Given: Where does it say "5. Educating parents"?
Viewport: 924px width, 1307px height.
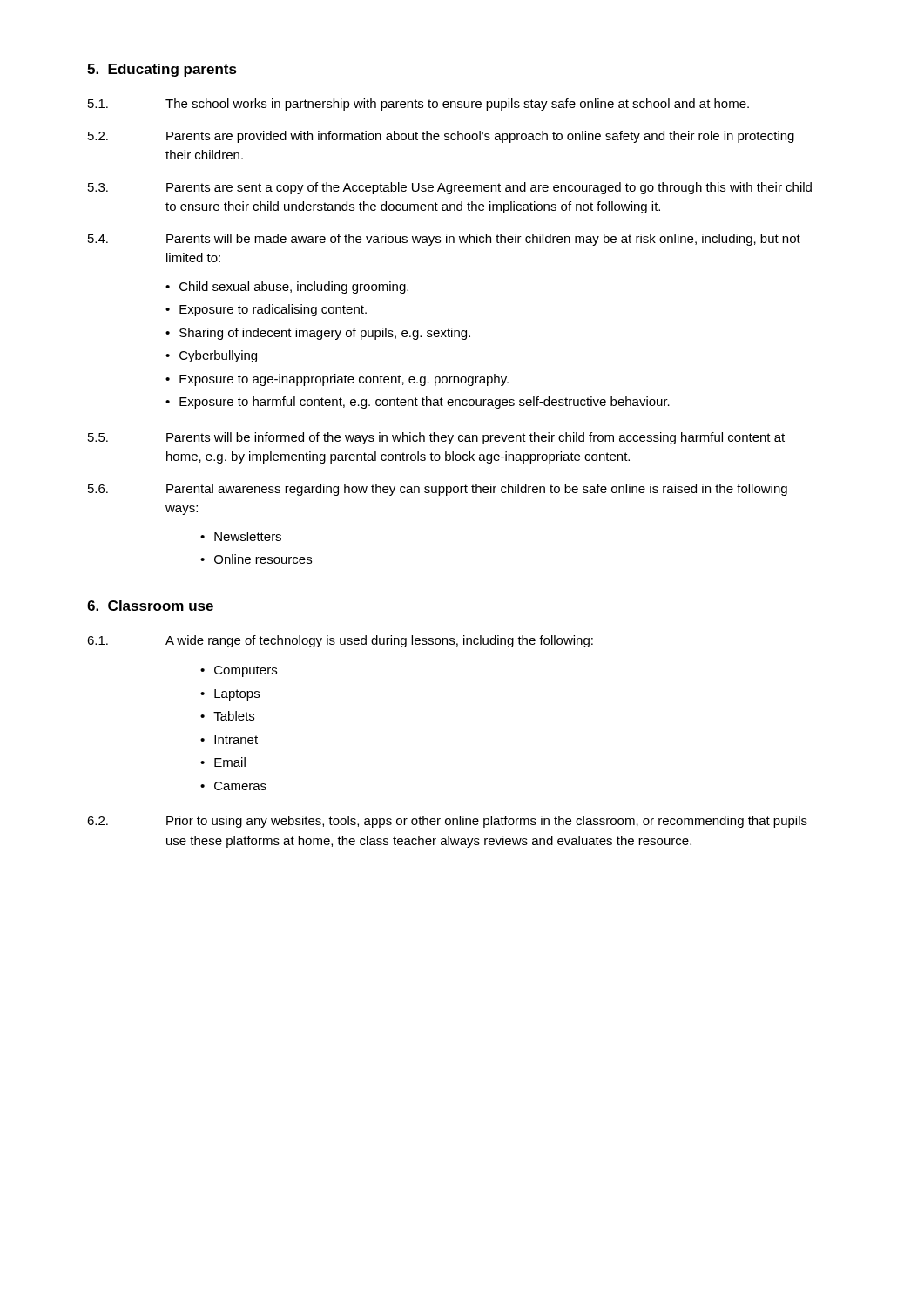Looking at the screenshot, I should 162,69.
